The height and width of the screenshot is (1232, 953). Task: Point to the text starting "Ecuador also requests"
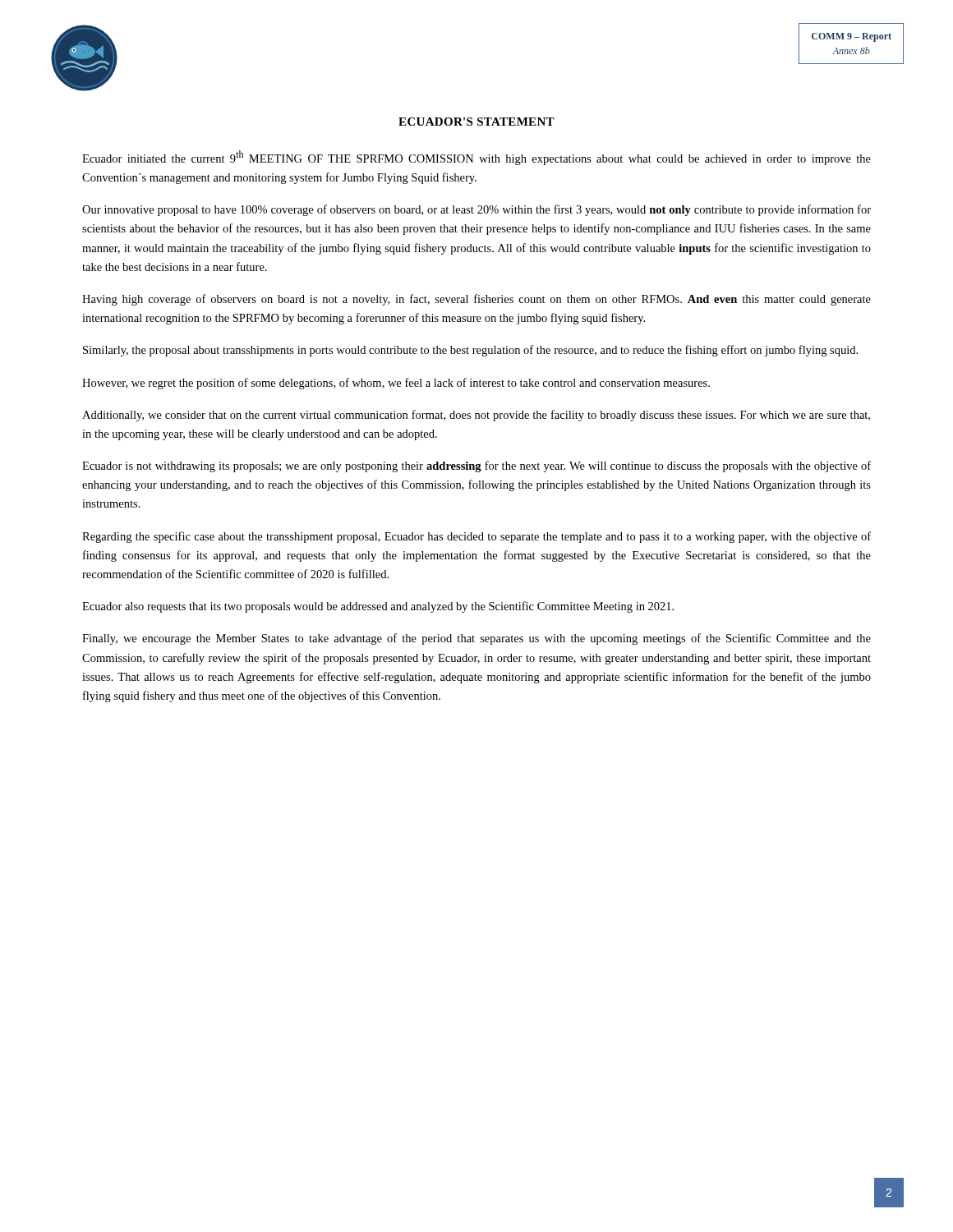tap(378, 606)
